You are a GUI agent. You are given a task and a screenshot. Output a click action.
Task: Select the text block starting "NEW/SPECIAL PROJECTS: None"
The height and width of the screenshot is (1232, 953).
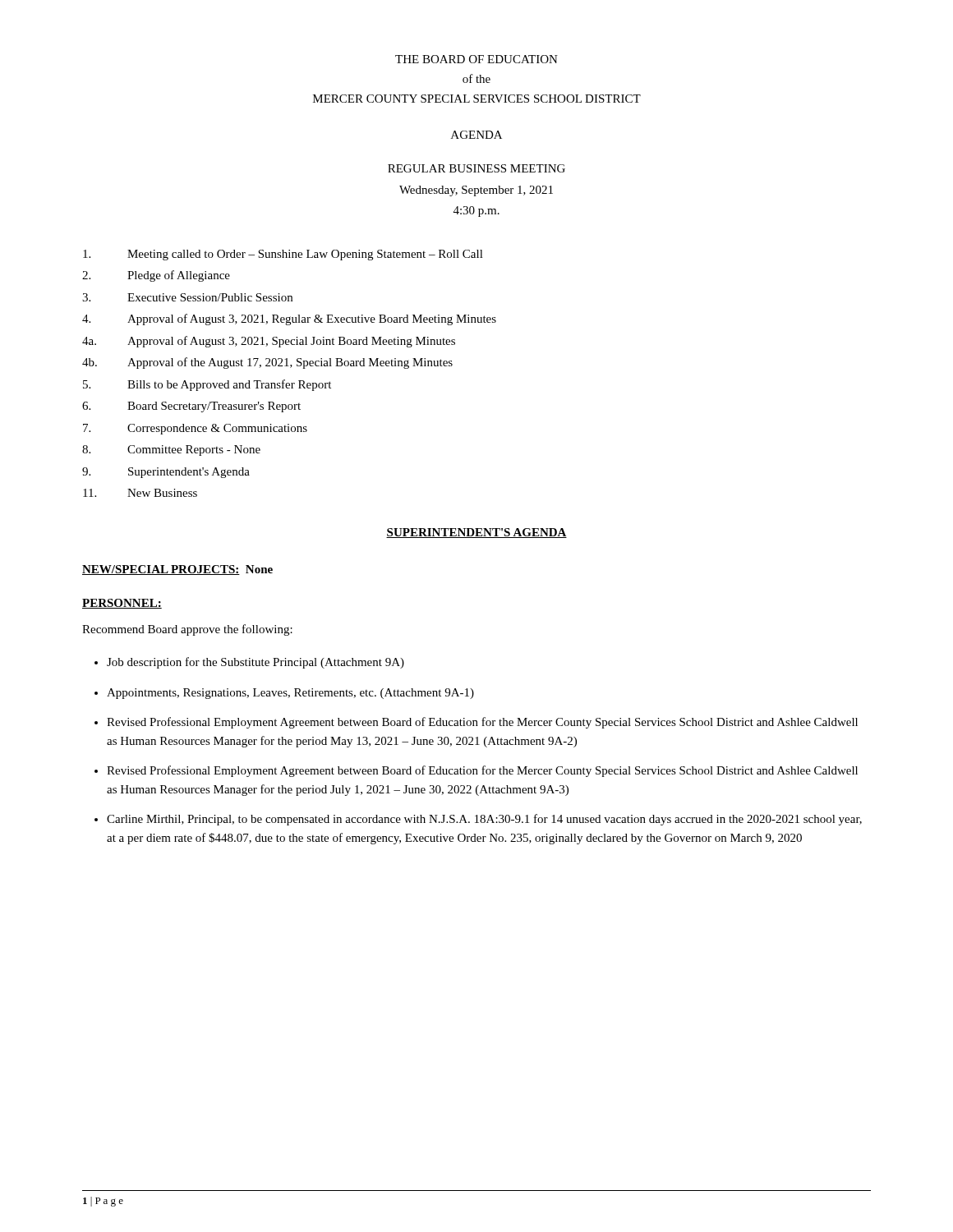tap(177, 569)
